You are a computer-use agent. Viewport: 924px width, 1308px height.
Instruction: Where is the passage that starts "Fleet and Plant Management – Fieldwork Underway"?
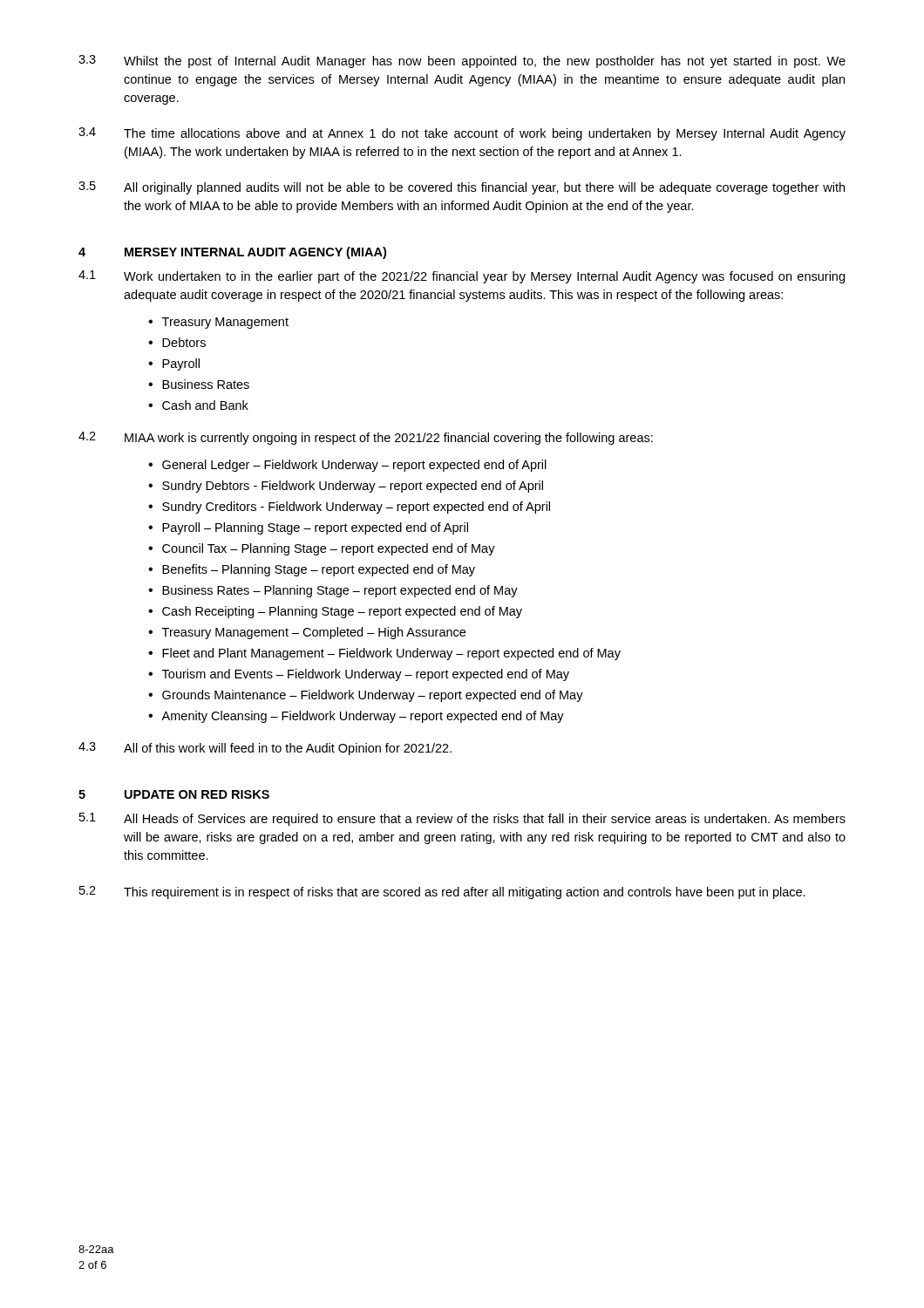[391, 653]
